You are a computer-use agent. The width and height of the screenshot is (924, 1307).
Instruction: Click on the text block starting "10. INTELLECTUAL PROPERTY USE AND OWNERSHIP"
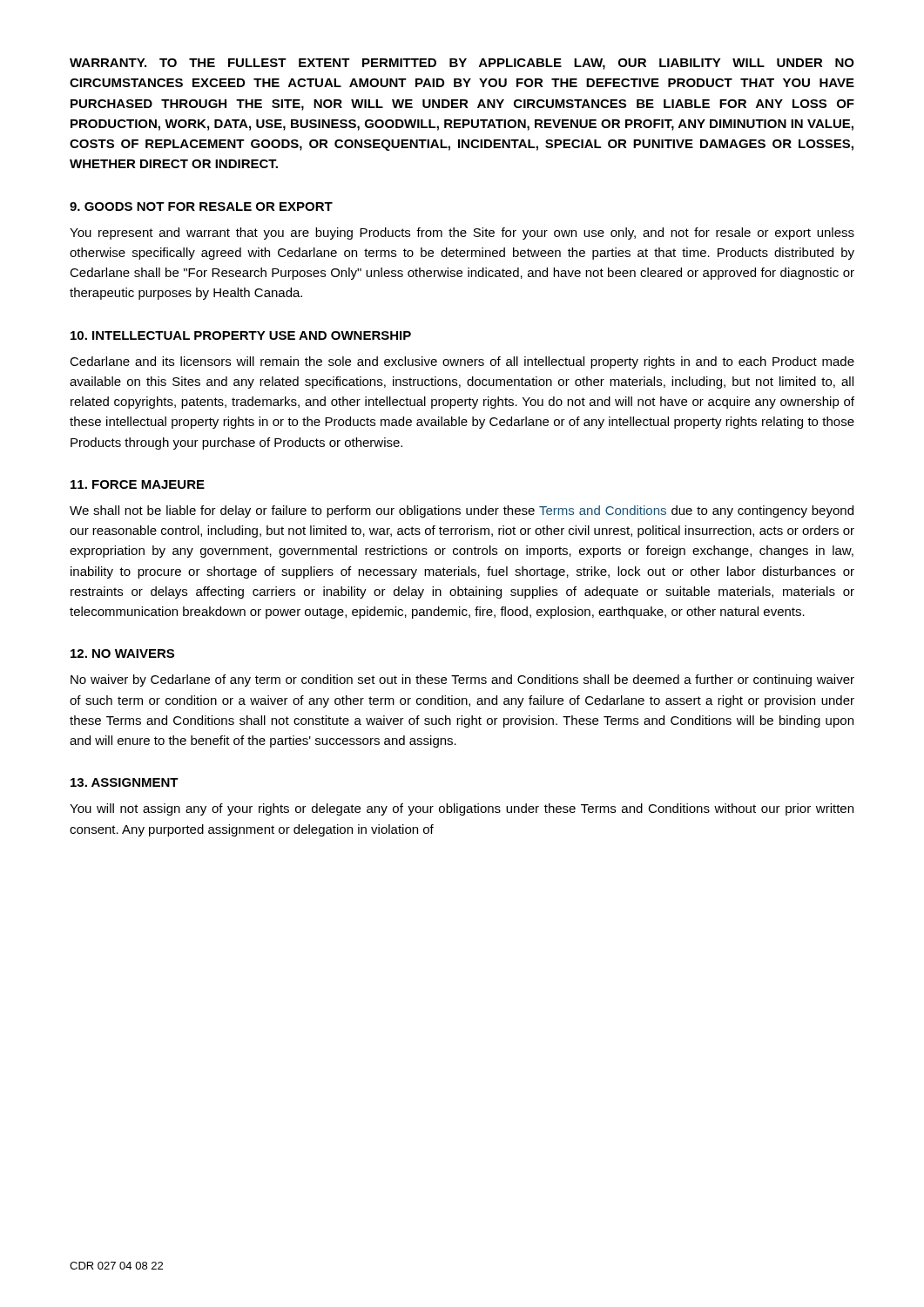[x=240, y=335]
